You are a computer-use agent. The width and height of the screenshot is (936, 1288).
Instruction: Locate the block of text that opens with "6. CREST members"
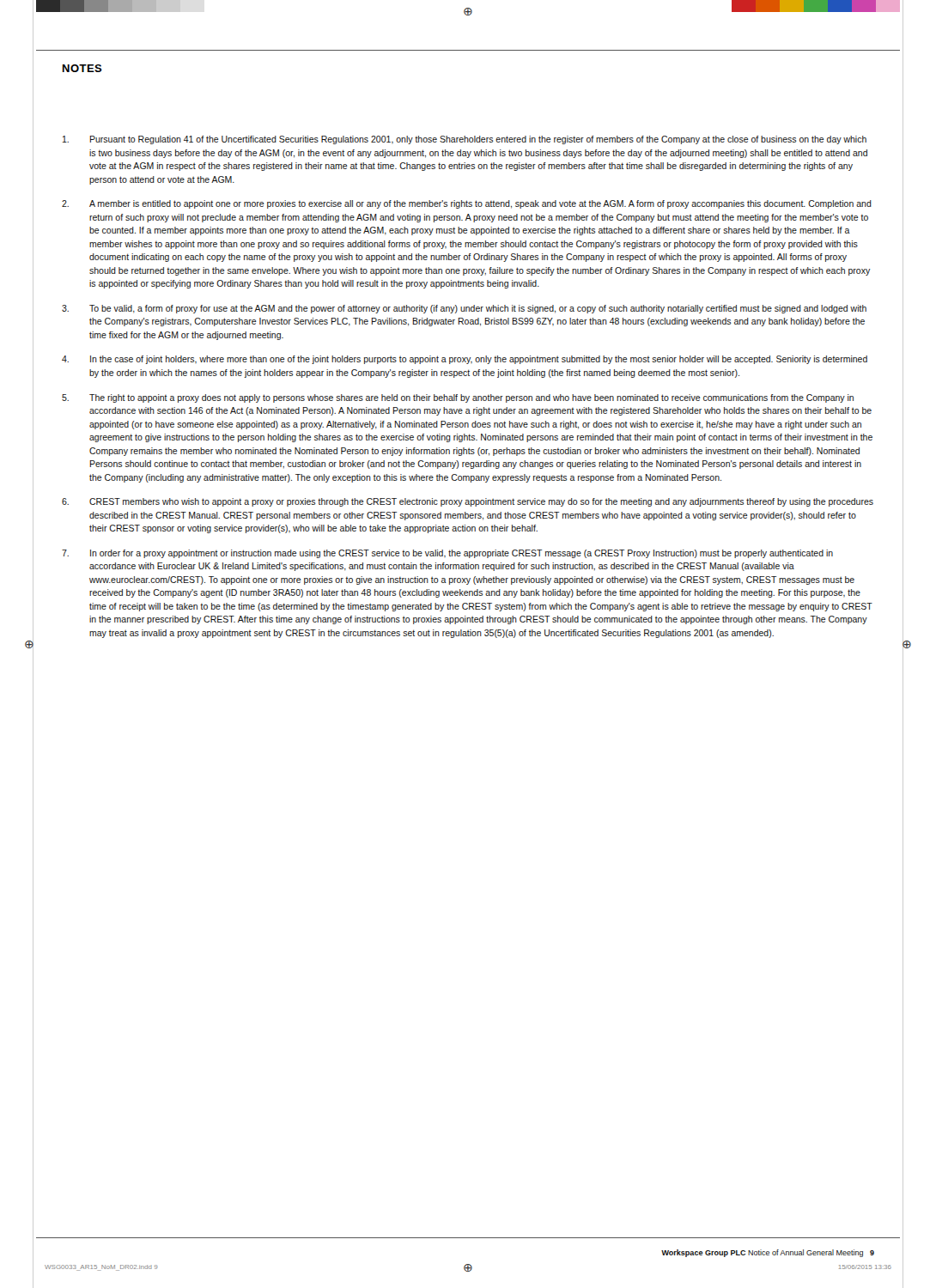(468, 516)
